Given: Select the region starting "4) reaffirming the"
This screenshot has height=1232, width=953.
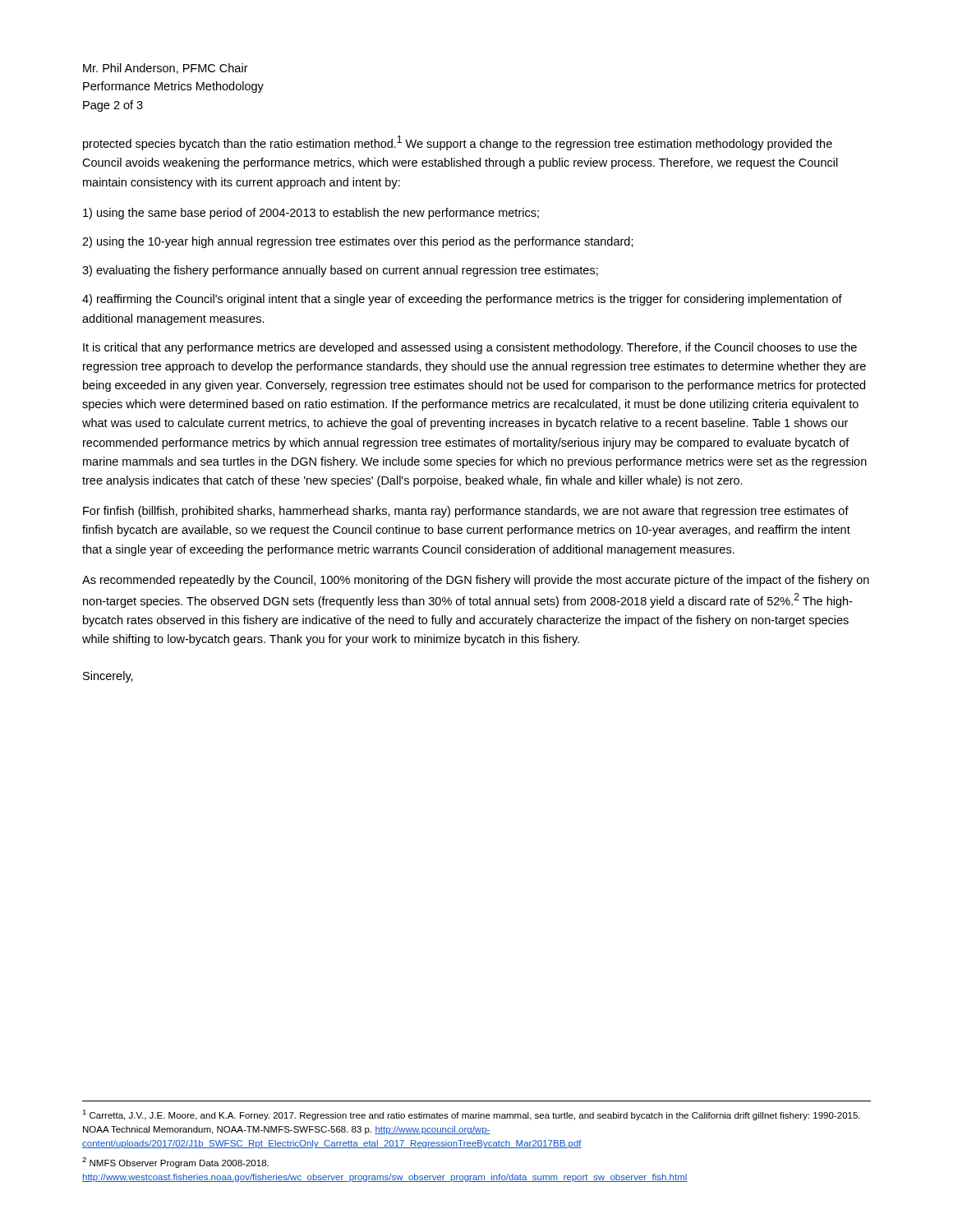Looking at the screenshot, I should (x=462, y=309).
